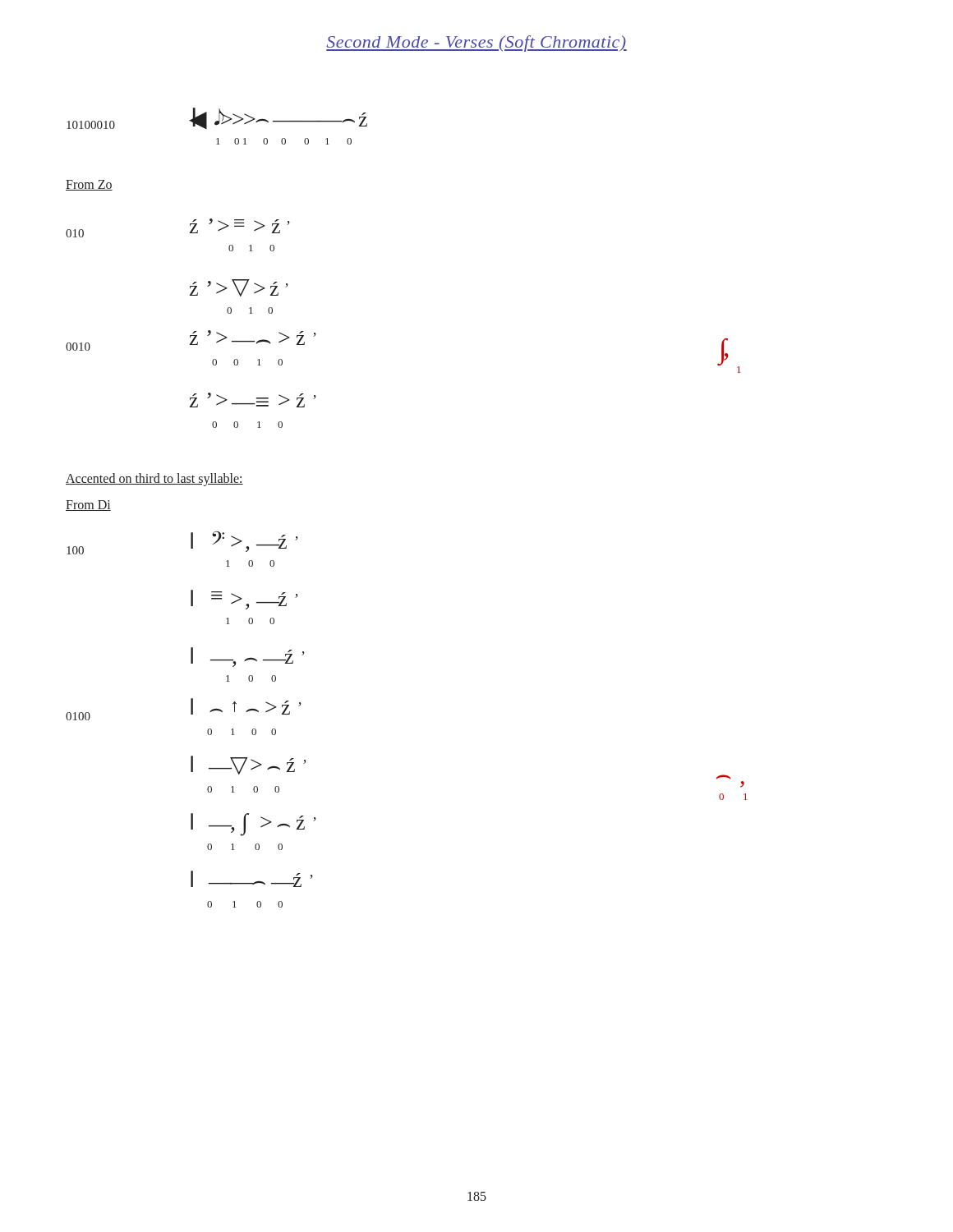Viewport: 953px width, 1232px height.
Task: Select the text that says "From Zo"
Action: coord(89,184)
